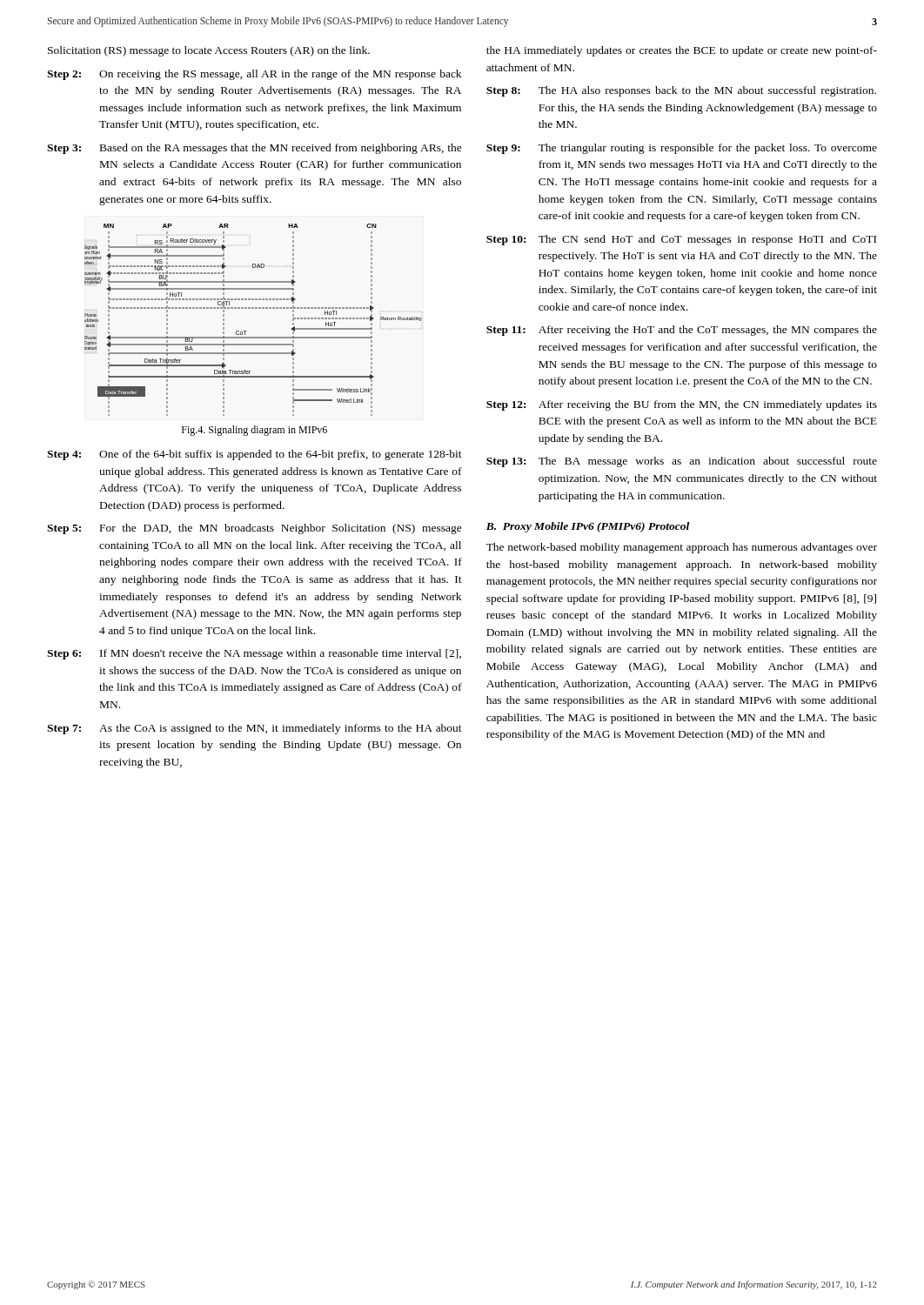Locate the text block with the text "Solicitation (RS) message to locate"
The image size is (924, 1305).
(x=209, y=50)
